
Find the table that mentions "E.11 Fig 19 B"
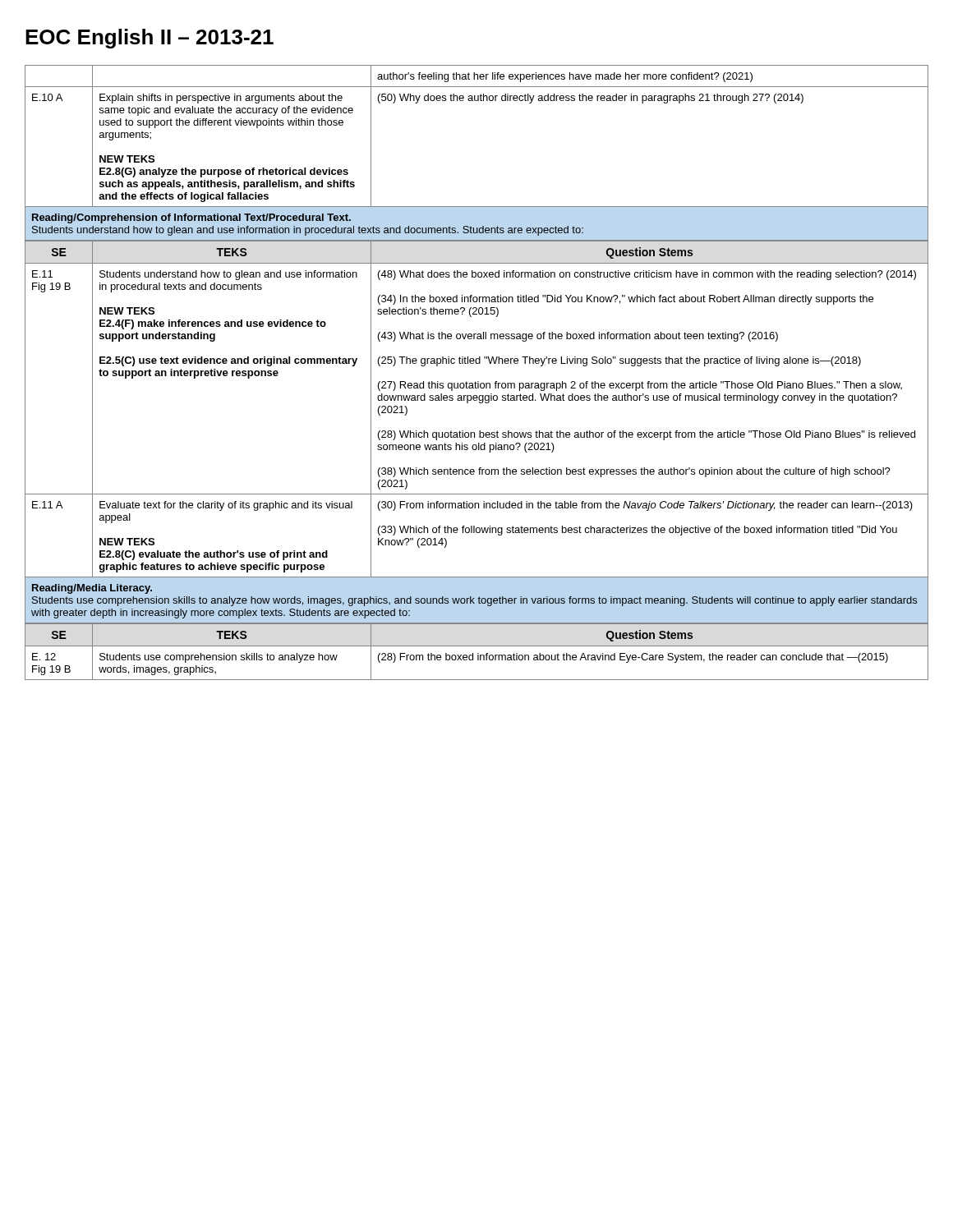(x=476, y=409)
